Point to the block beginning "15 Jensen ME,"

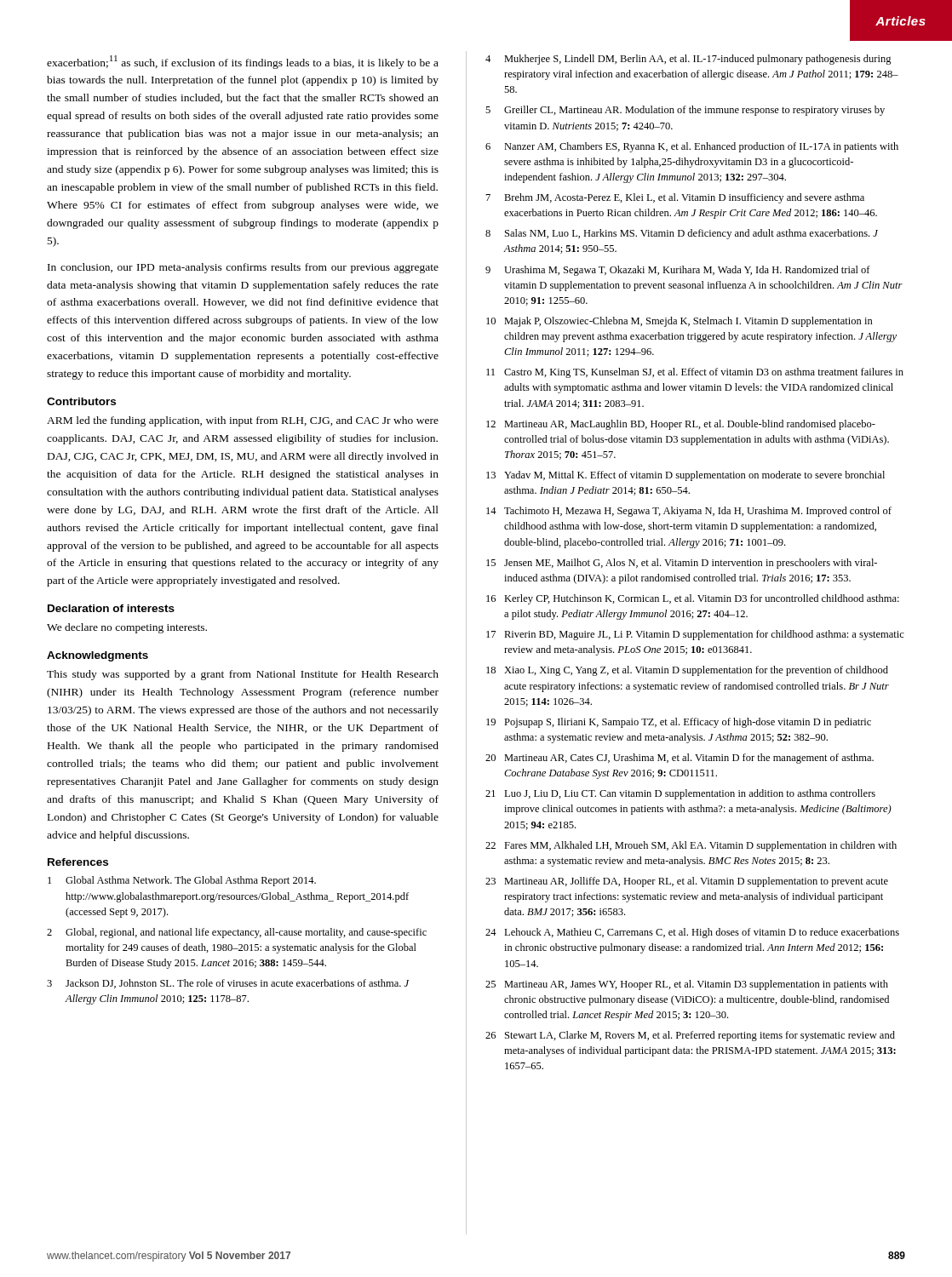pos(695,570)
